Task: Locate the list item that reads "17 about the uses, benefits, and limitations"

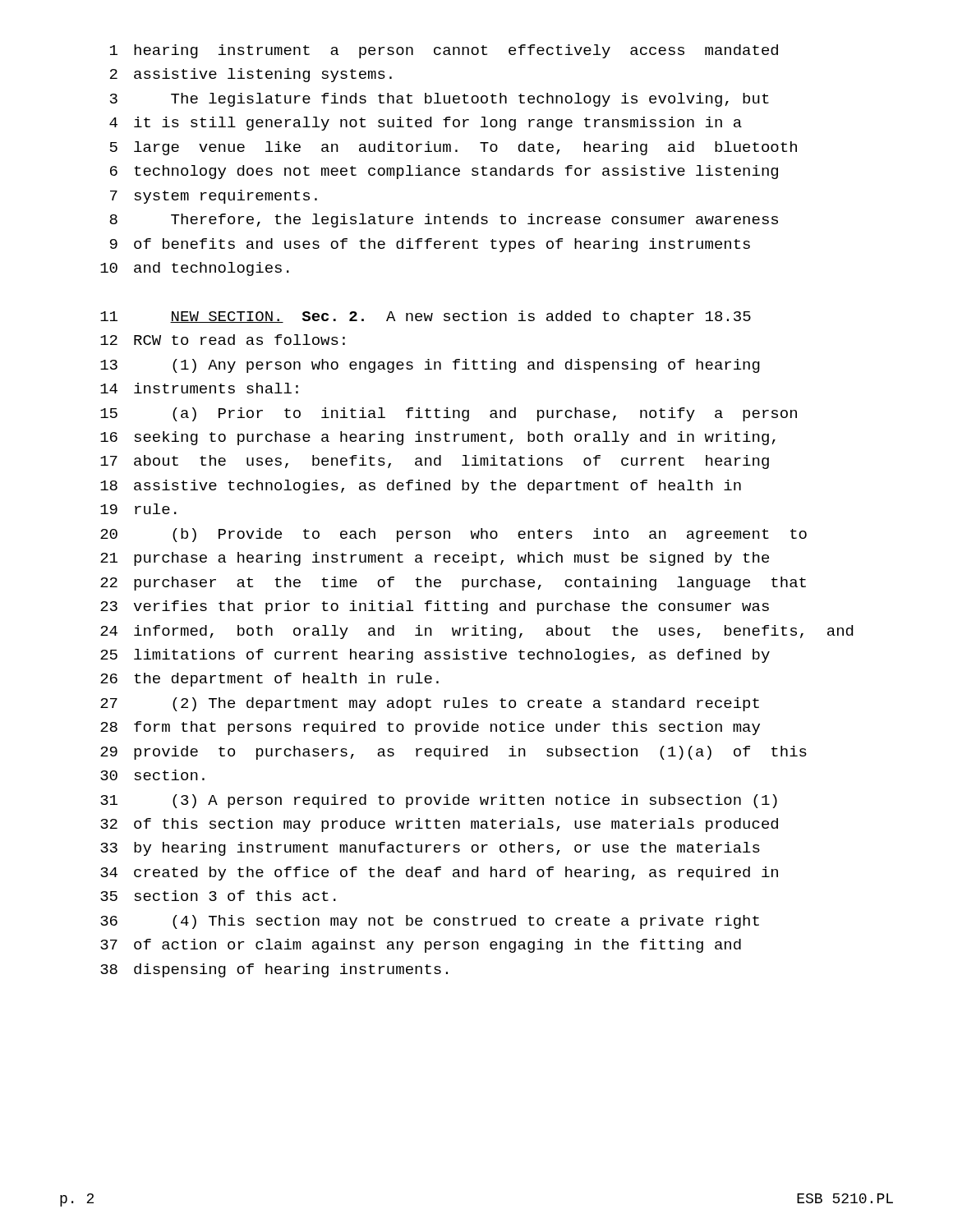Action: pos(486,462)
